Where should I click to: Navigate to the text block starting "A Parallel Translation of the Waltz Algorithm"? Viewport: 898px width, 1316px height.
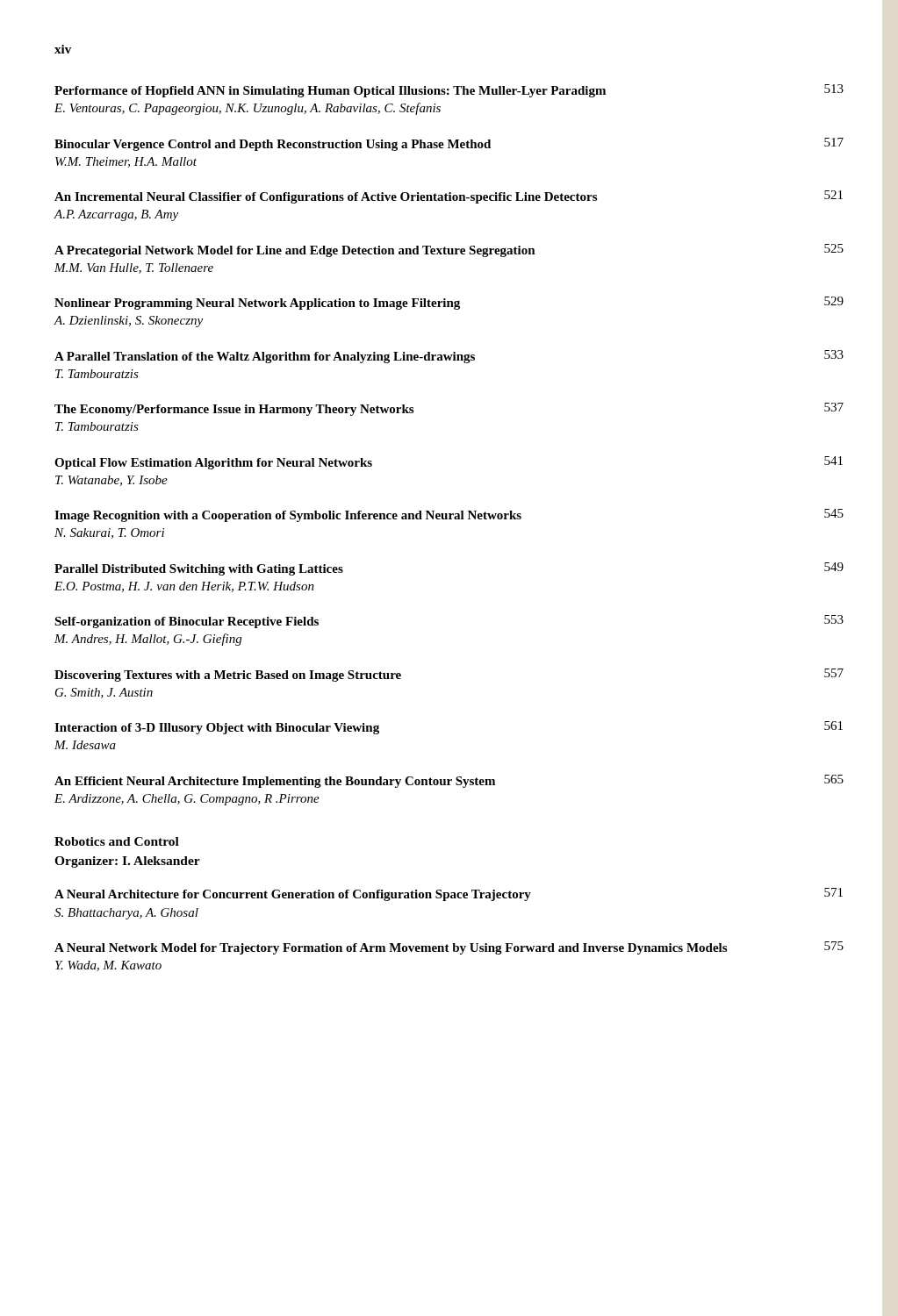(x=449, y=365)
